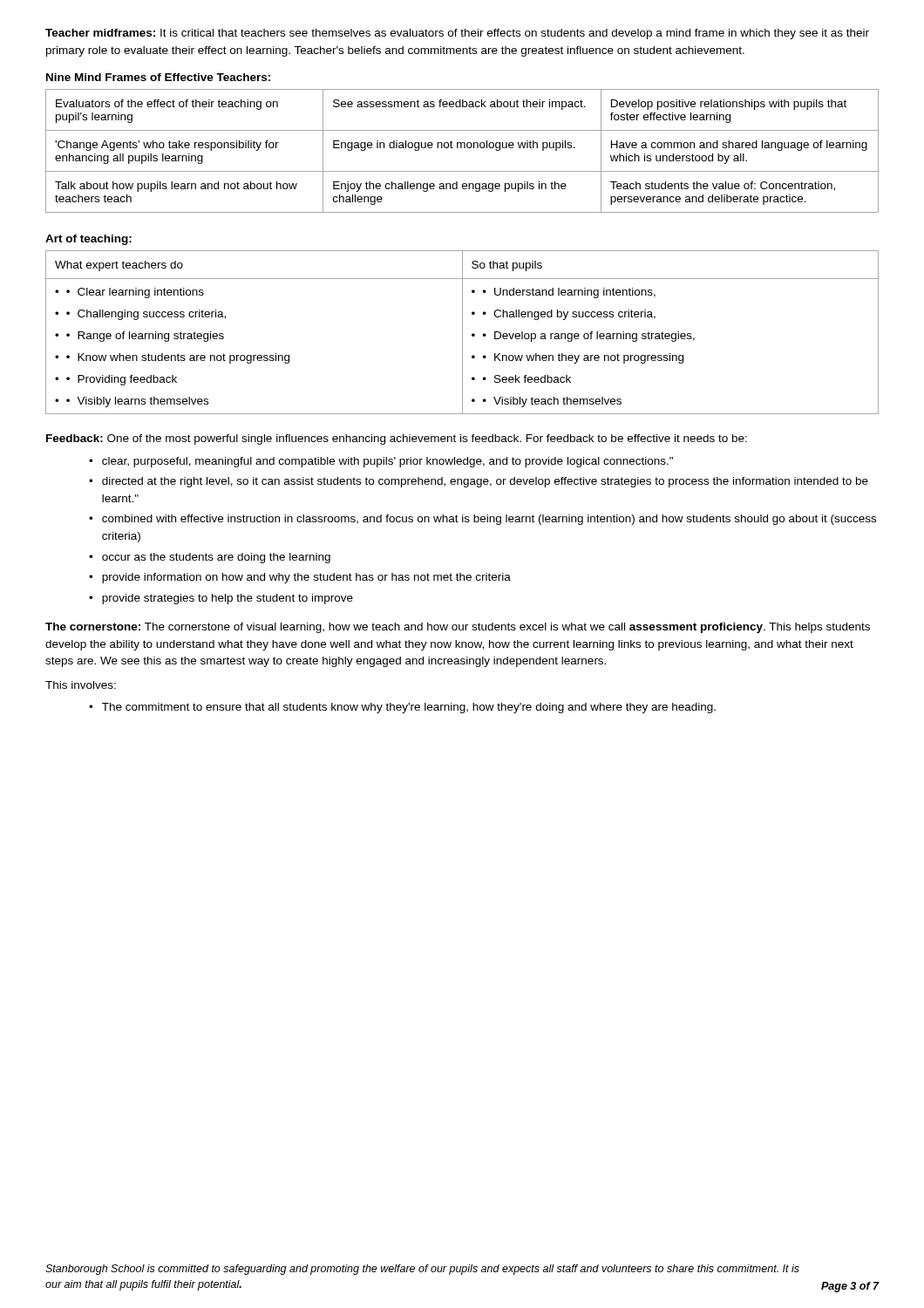Navigate to the element starting "Art of teaching:"
This screenshot has width=924, height=1308.
tap(89, 239)
